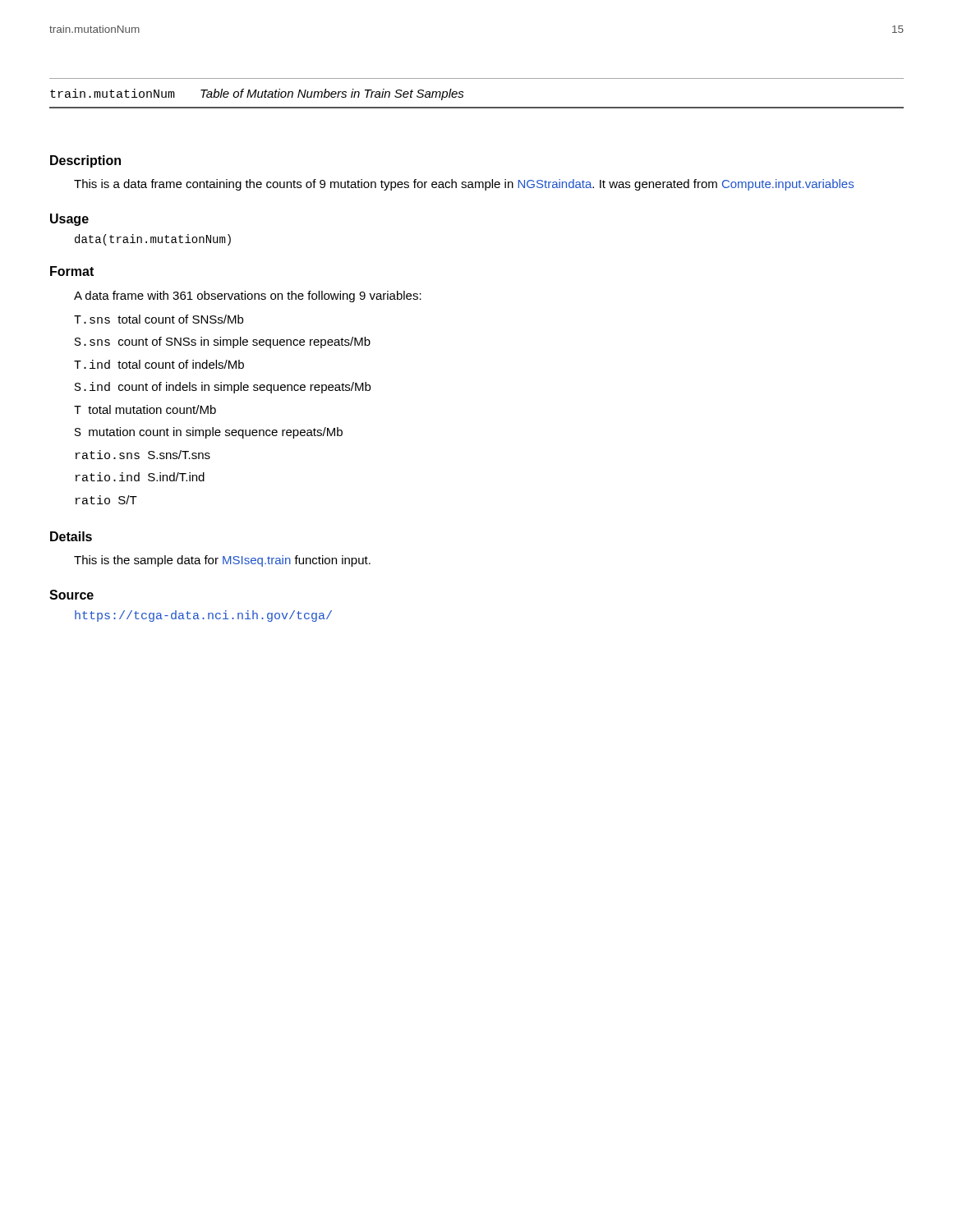Select the element starting "T.sns total count of SNSs/Mb"
Viewport: 953px width, 1232px height.
(x=159, y=320)
